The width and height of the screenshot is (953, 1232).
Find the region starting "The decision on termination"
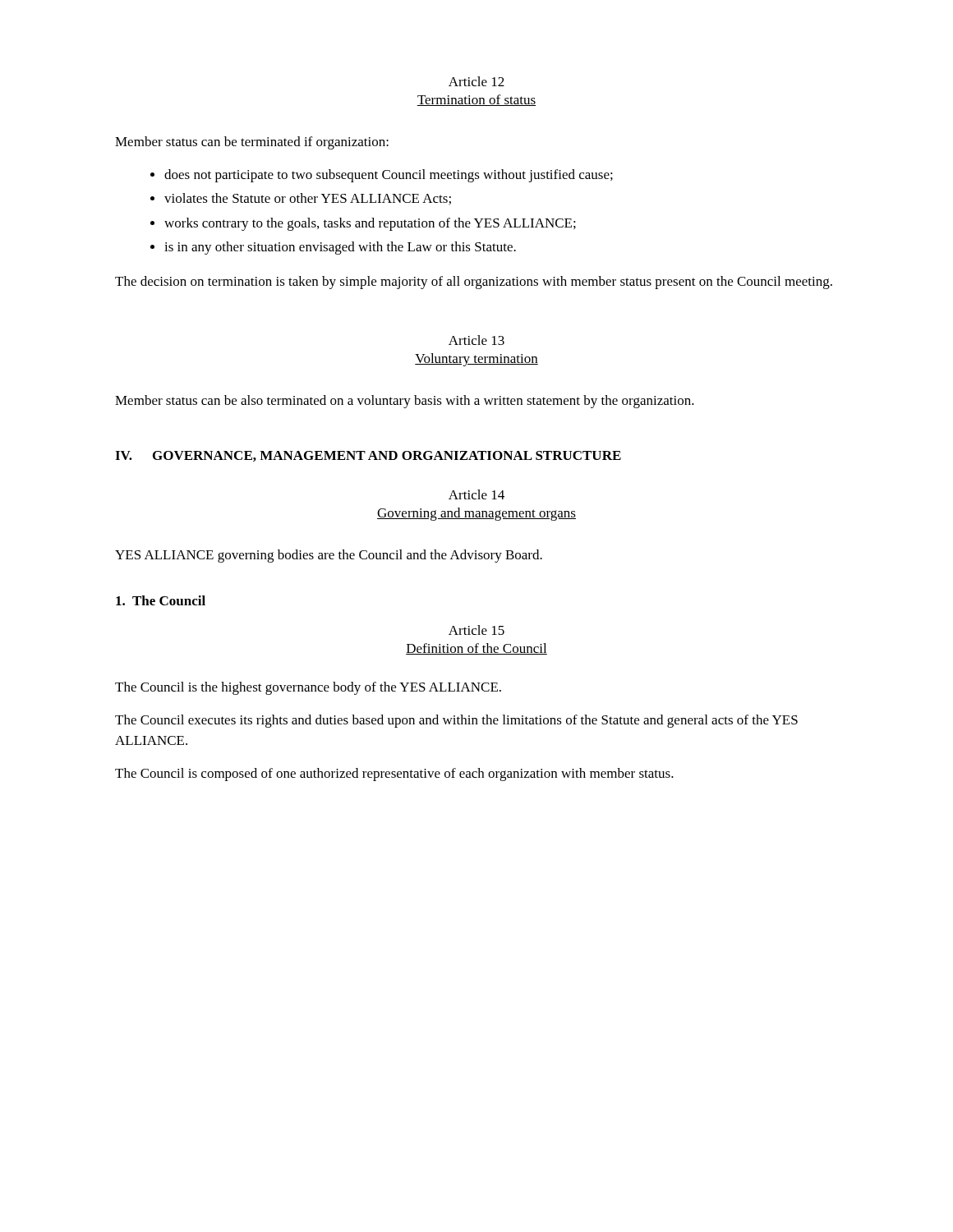click(474, 281)
